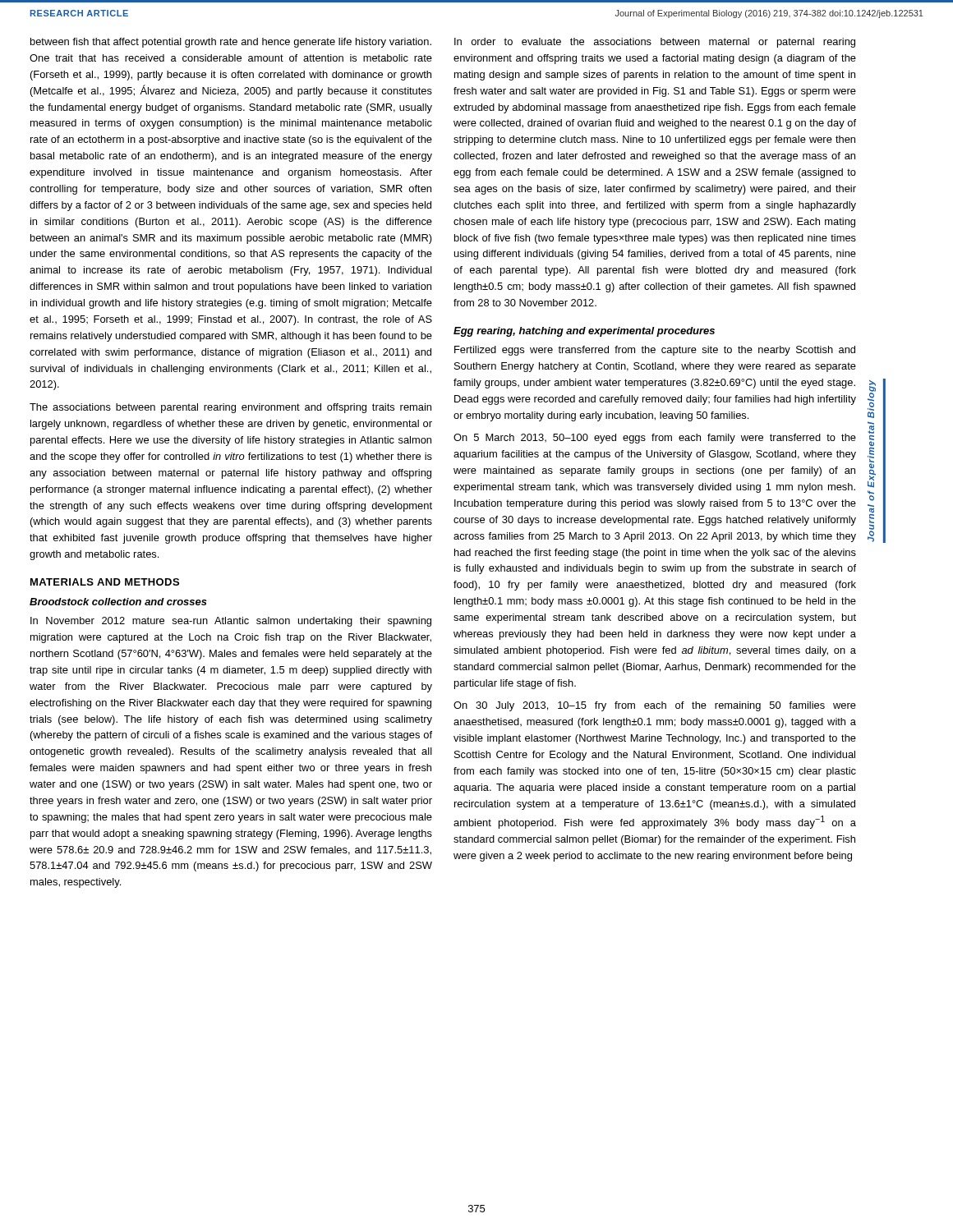Find the block starting "On 5 March 2013, 50–100"

655,560
